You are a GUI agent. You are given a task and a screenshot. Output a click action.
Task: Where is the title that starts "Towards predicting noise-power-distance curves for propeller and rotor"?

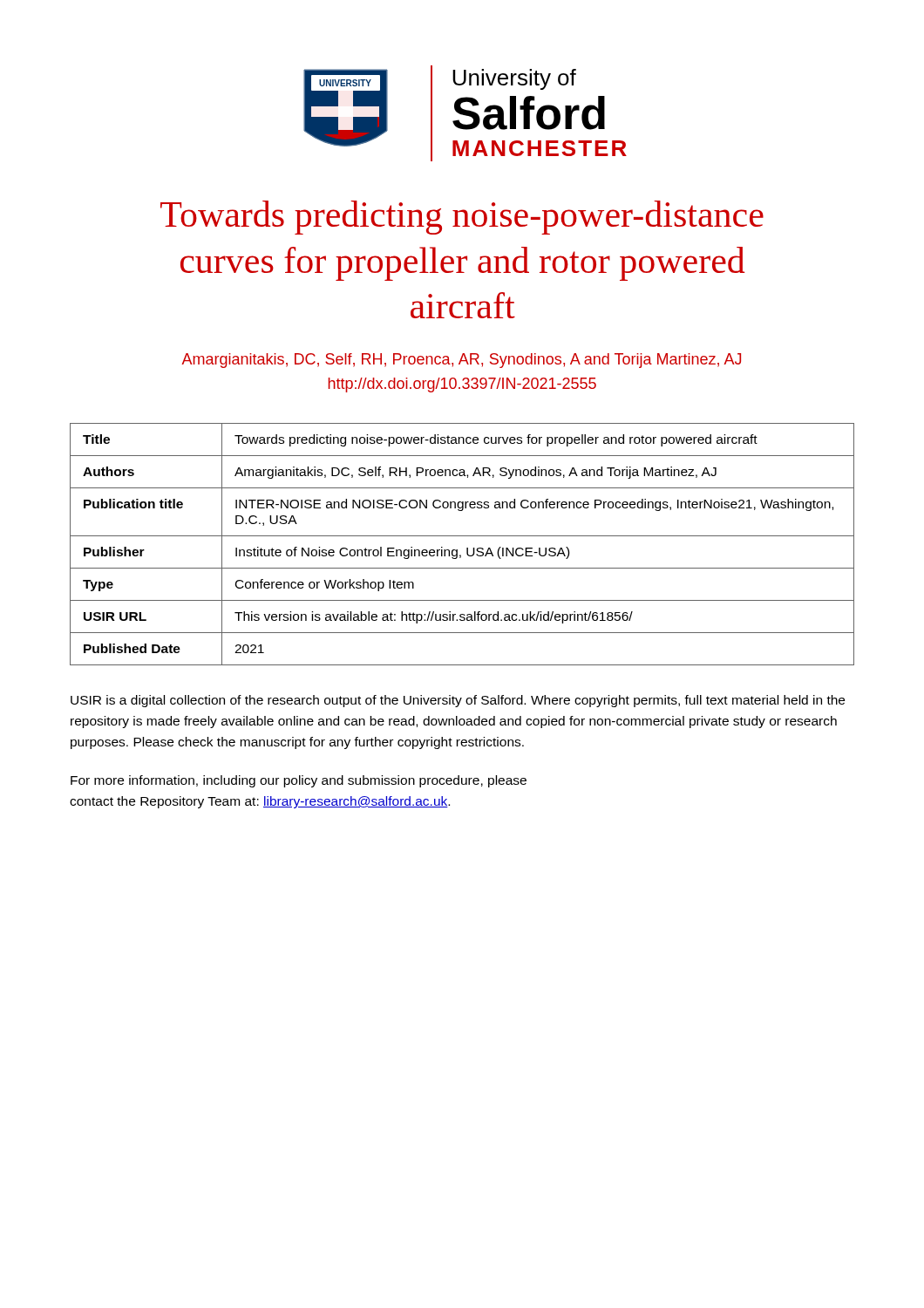pyautogui.click(x=462, y=260)
